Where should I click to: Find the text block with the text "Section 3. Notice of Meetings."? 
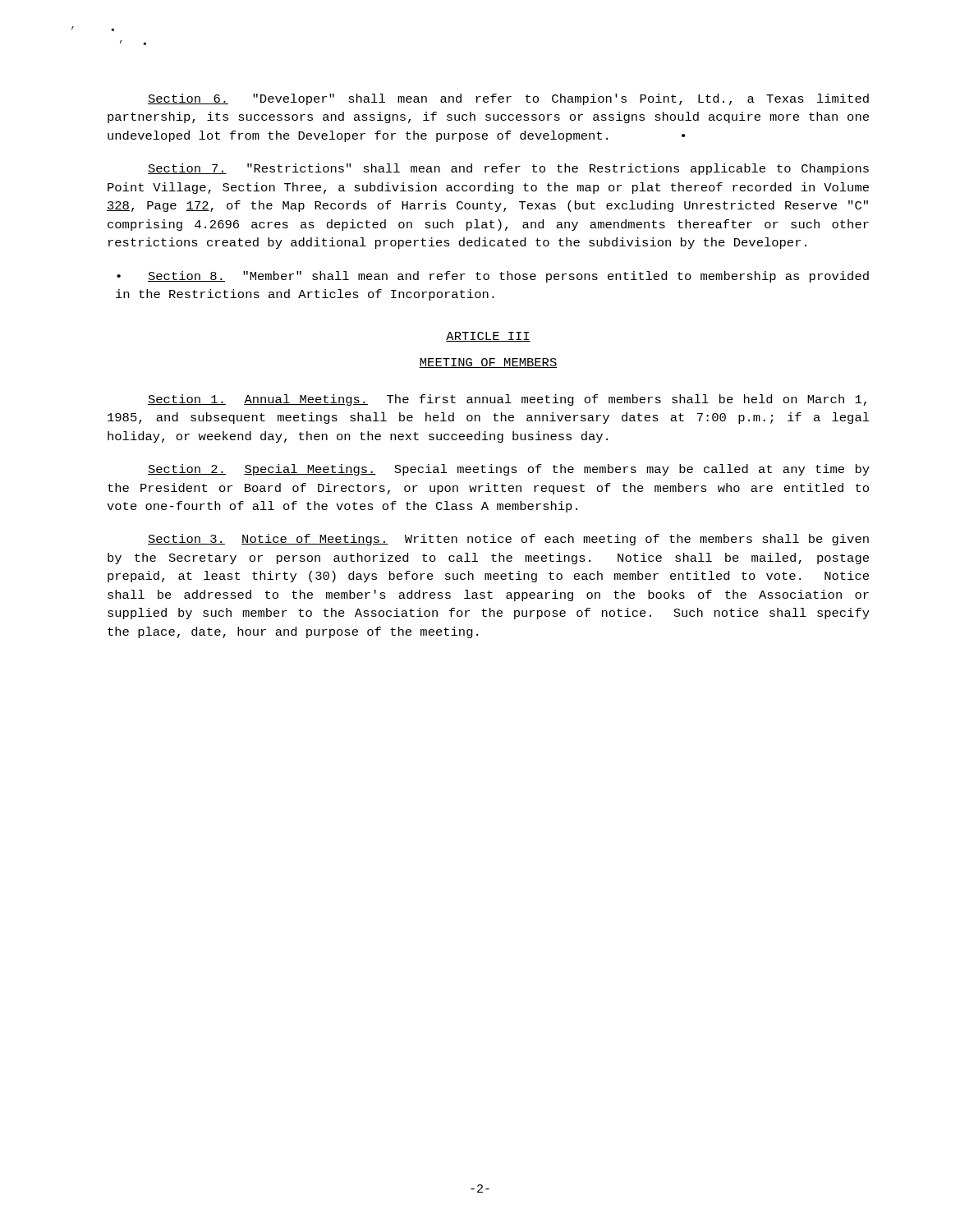pyautogui.click(x=488, y=586)
